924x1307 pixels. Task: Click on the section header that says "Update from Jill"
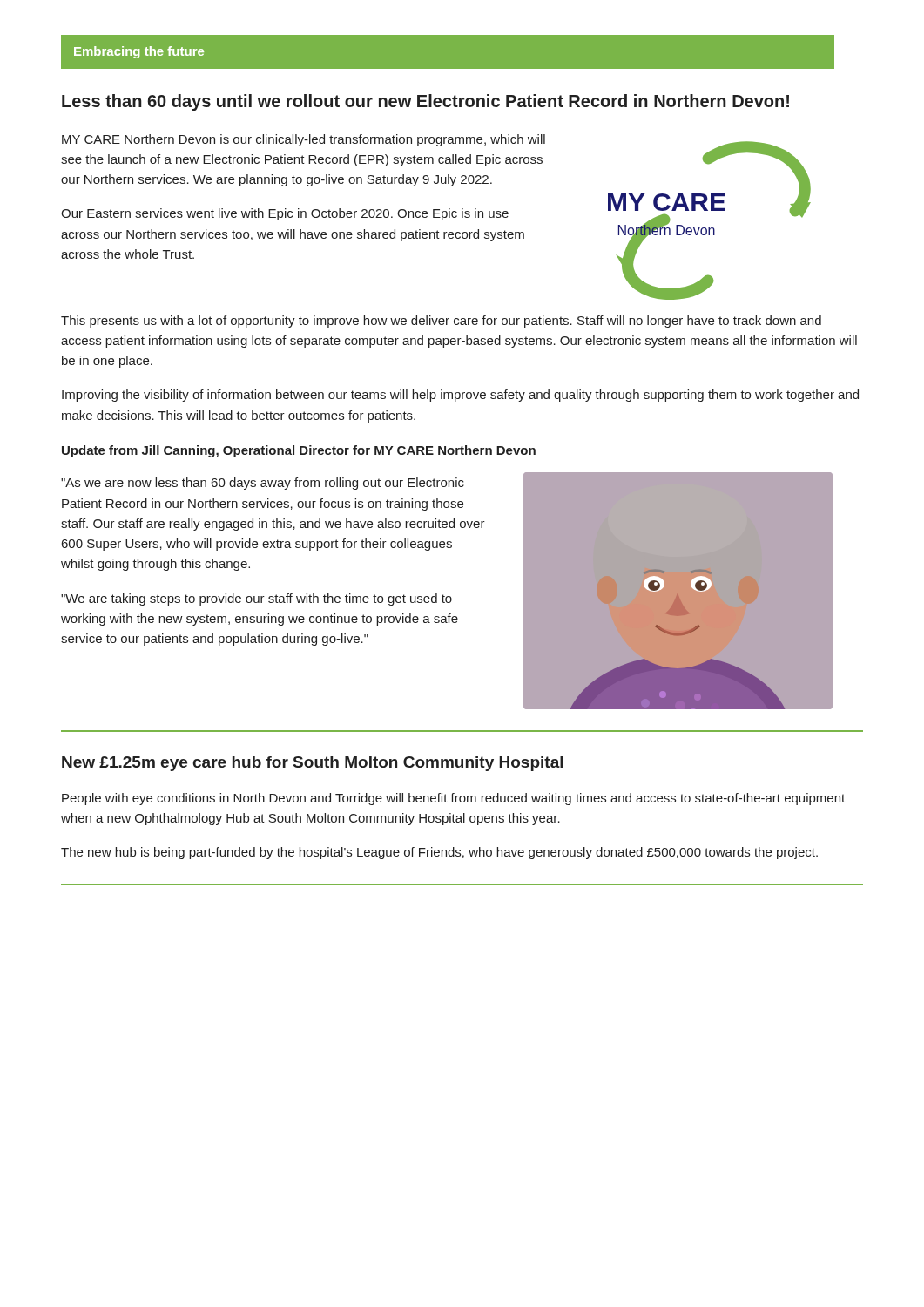pos(299,450)
